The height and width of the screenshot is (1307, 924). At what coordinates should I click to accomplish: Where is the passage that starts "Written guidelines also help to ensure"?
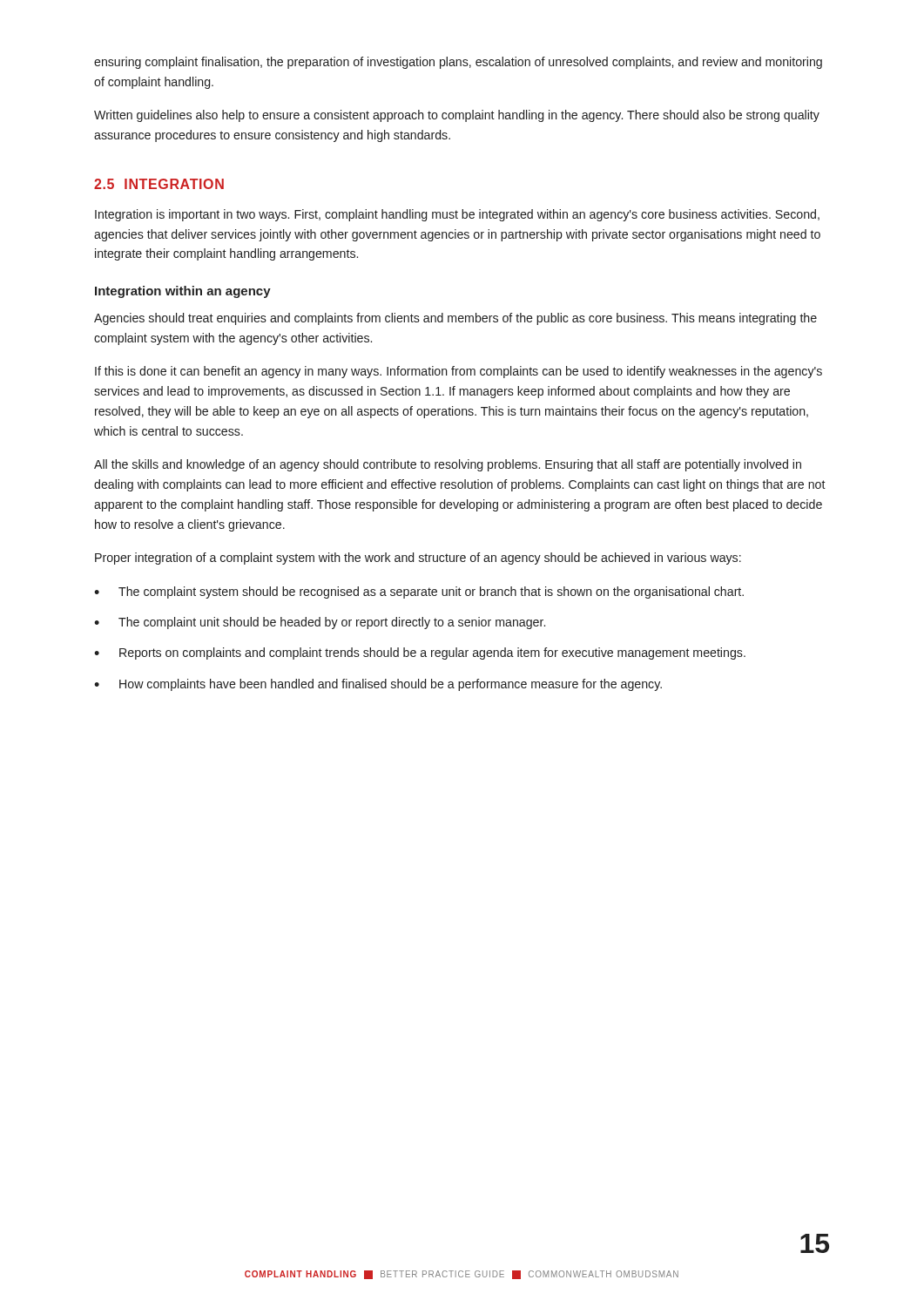point(457,125)
